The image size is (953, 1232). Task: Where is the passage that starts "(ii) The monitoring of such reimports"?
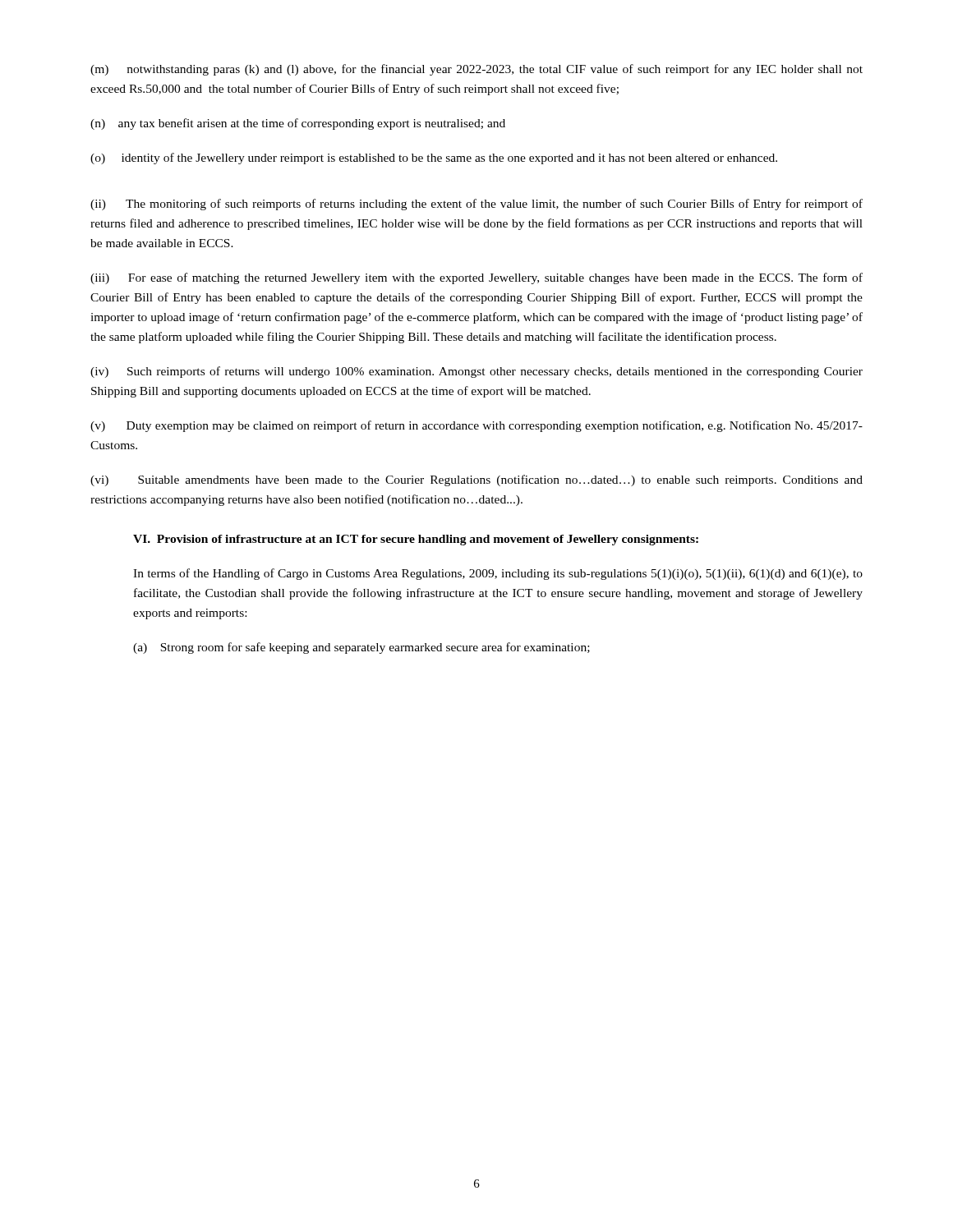[x=476, y=223]
